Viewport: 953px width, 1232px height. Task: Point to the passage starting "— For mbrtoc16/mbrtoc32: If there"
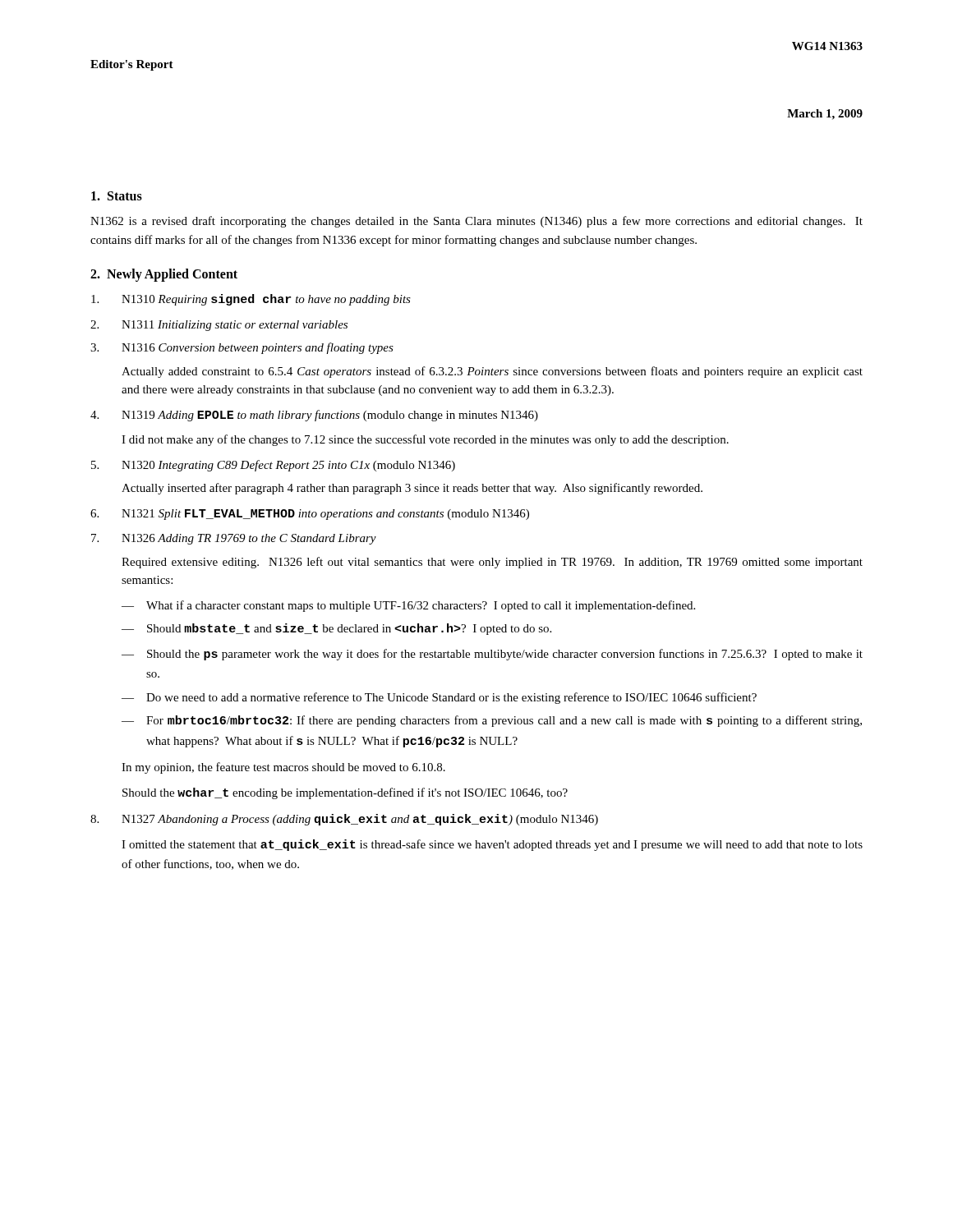click(x=492, y=731)
